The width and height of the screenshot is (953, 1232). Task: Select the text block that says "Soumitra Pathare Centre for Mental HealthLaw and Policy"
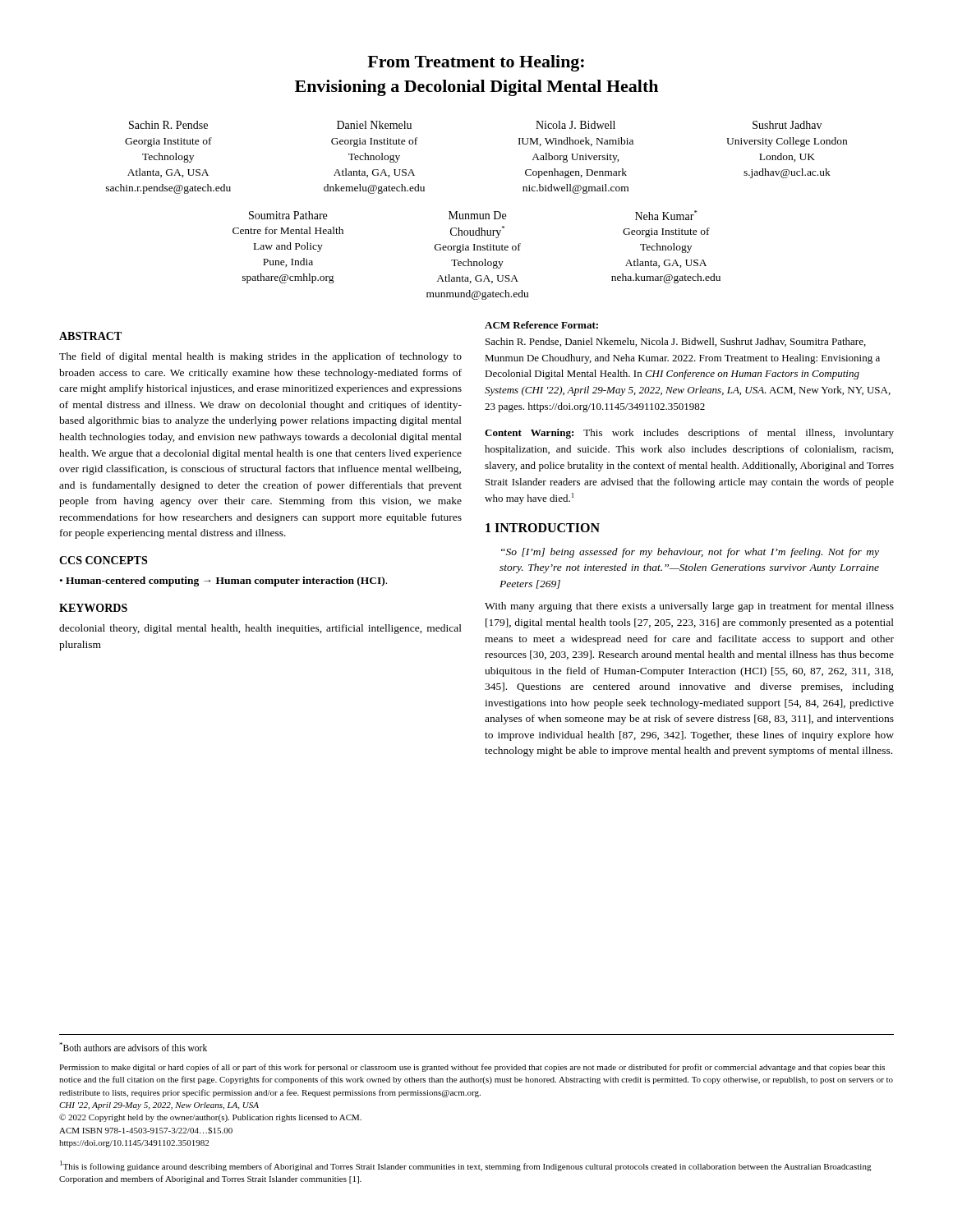pos(476,255)
